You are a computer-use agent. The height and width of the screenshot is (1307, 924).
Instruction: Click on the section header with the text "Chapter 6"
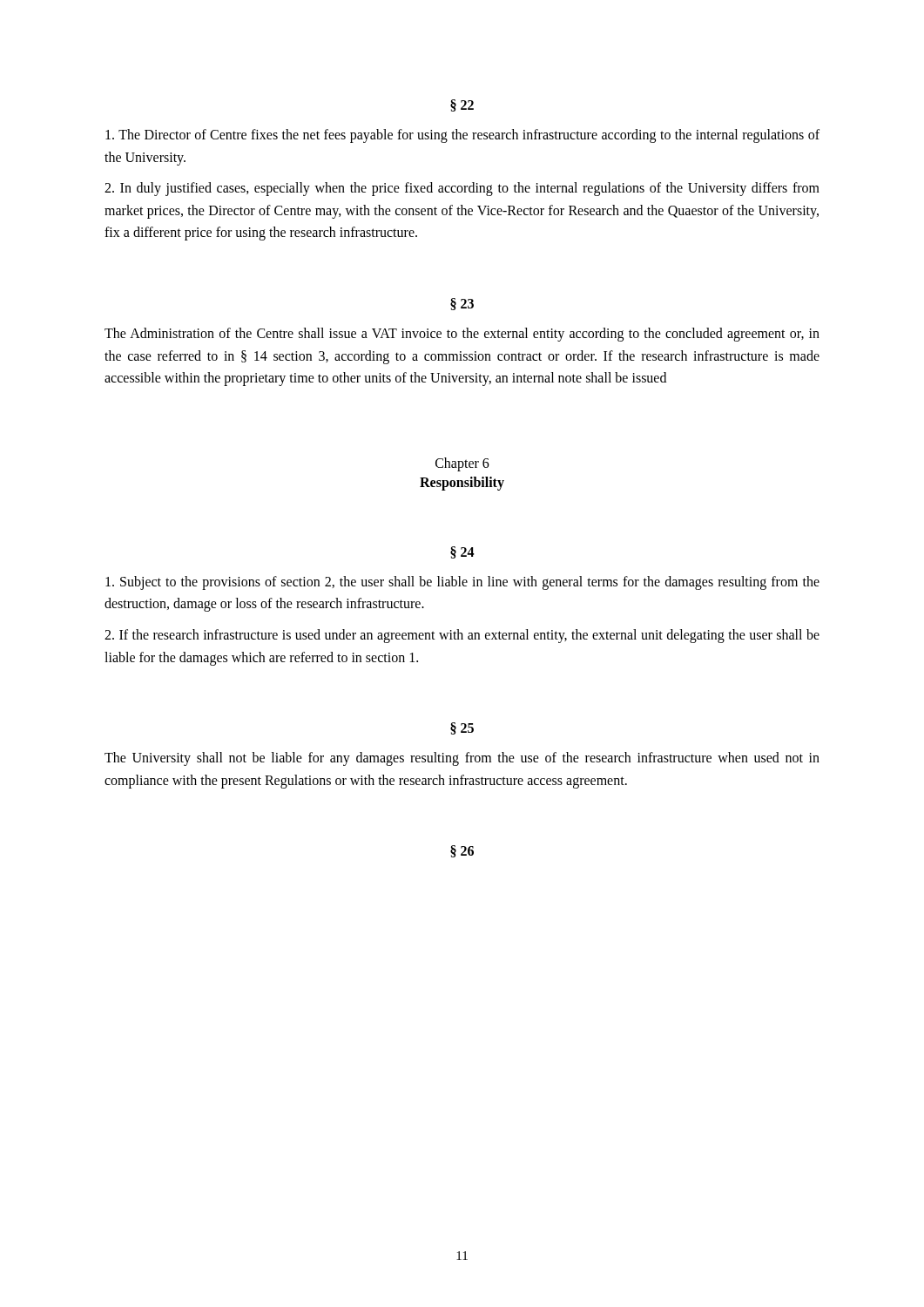coord(462,463)
